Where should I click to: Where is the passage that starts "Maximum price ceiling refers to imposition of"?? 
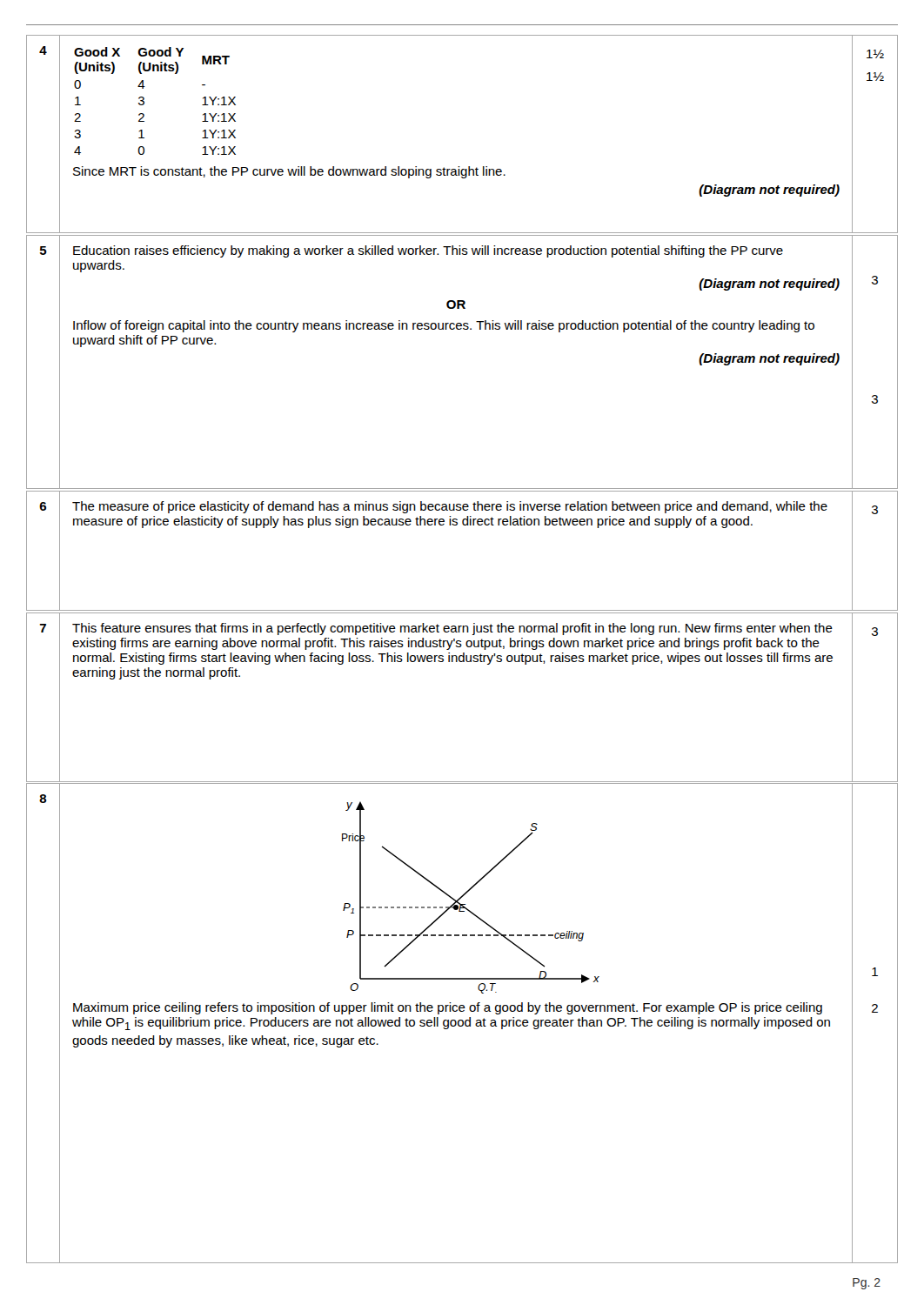point(452,1024)
